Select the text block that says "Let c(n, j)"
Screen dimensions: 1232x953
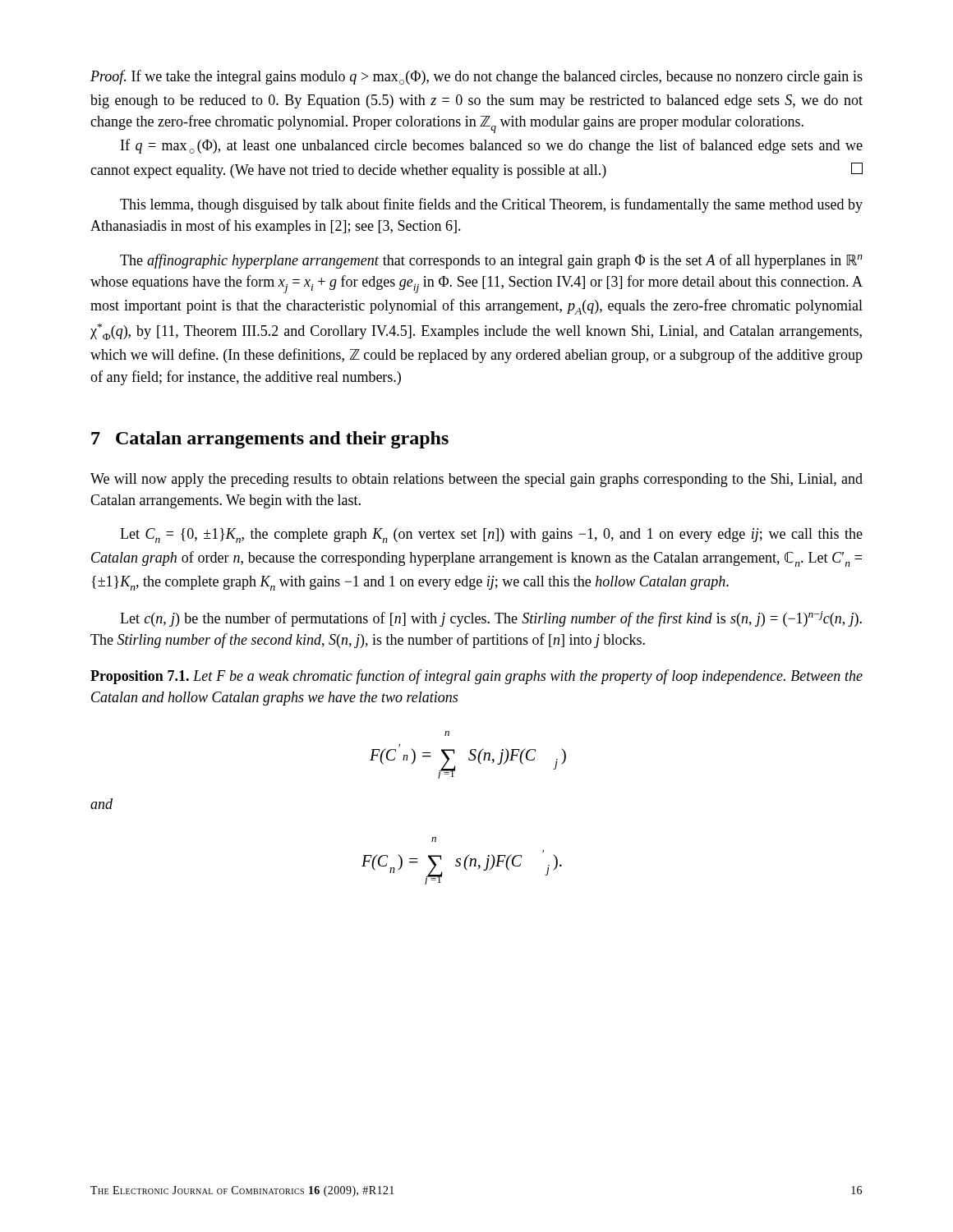(x=476, y=628)
